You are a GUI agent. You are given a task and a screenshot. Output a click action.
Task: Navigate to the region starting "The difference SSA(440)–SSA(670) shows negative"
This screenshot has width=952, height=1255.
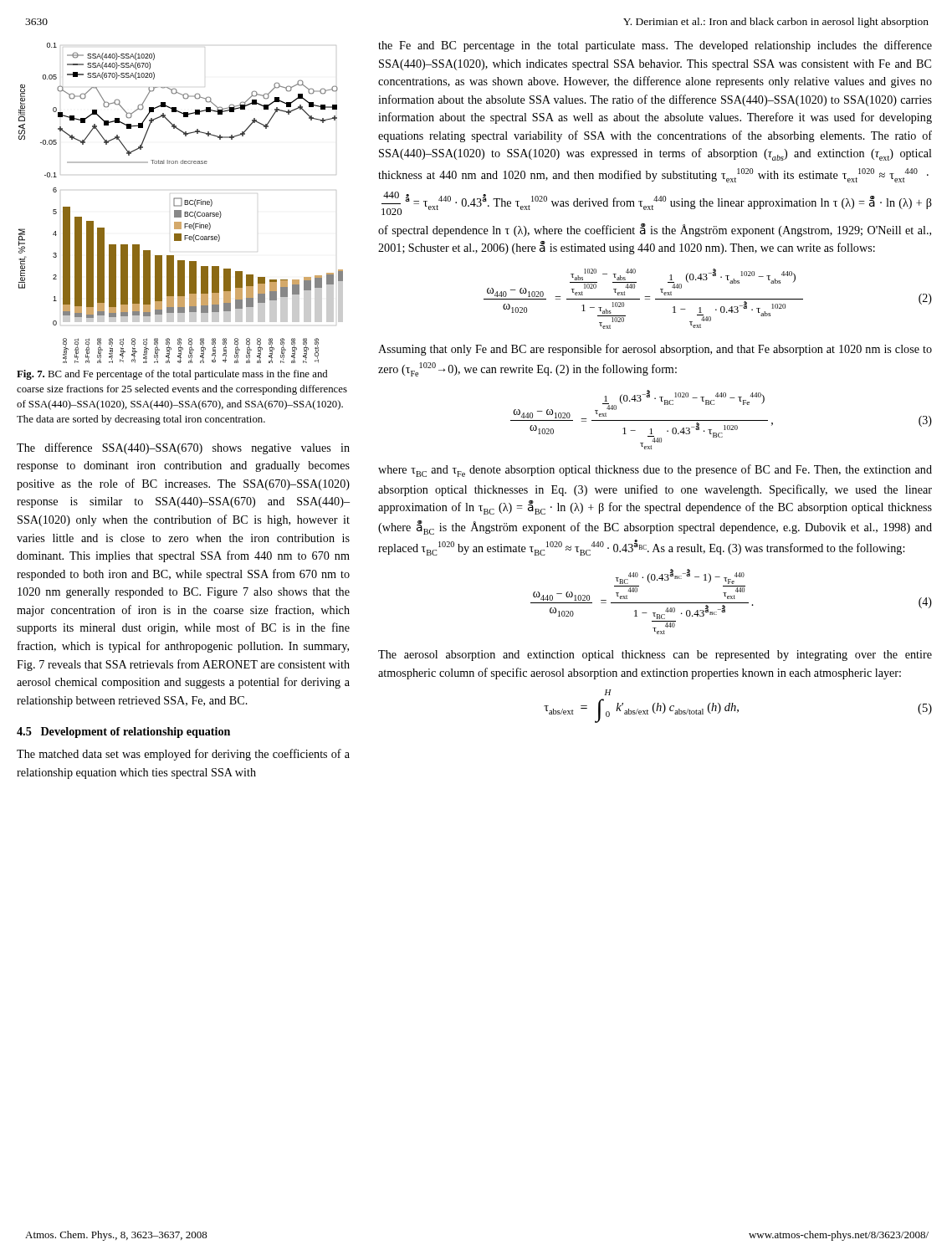183,574
